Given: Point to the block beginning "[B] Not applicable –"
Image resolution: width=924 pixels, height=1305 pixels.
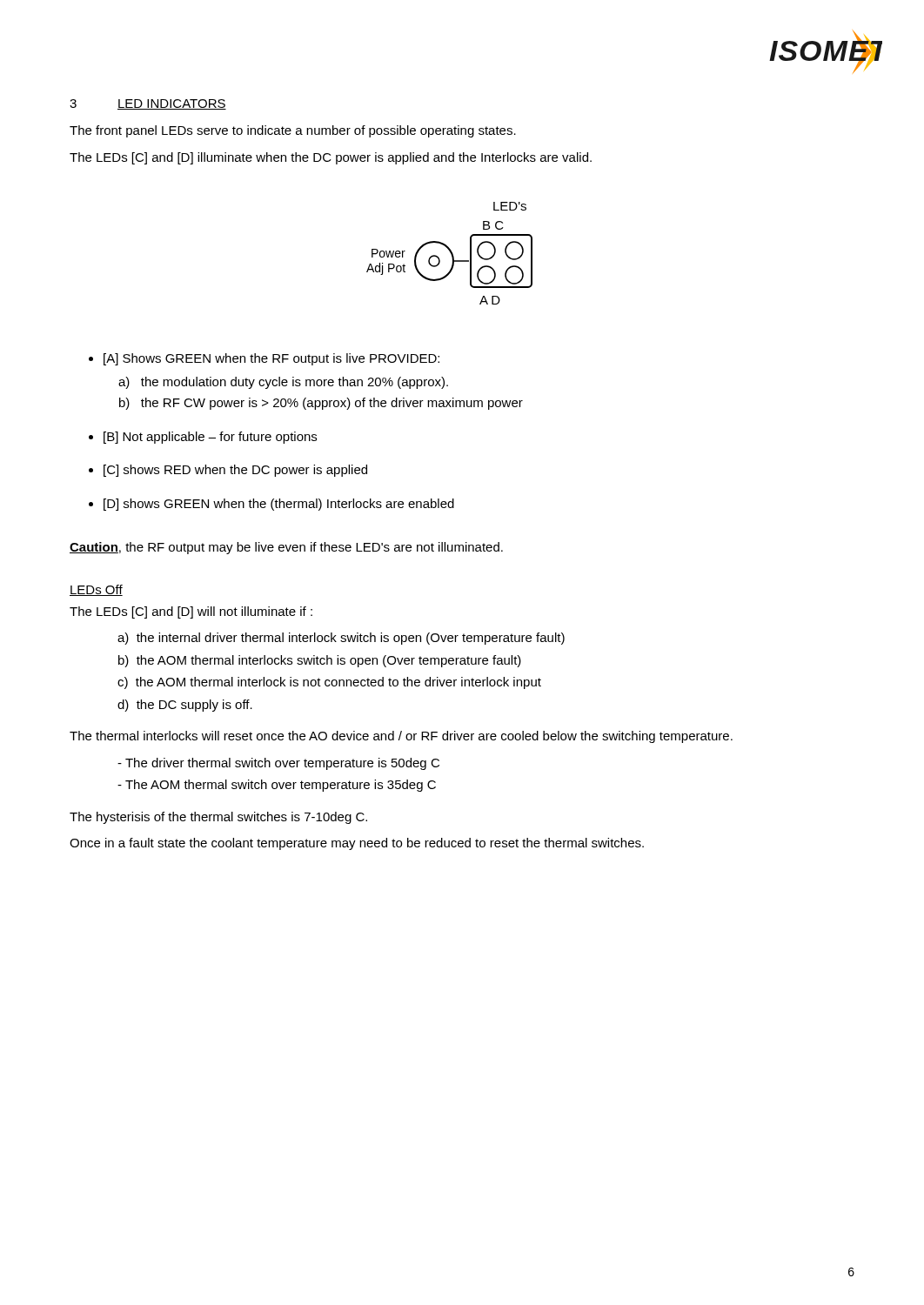Looking at the screenshot, I should click(210, 436).
